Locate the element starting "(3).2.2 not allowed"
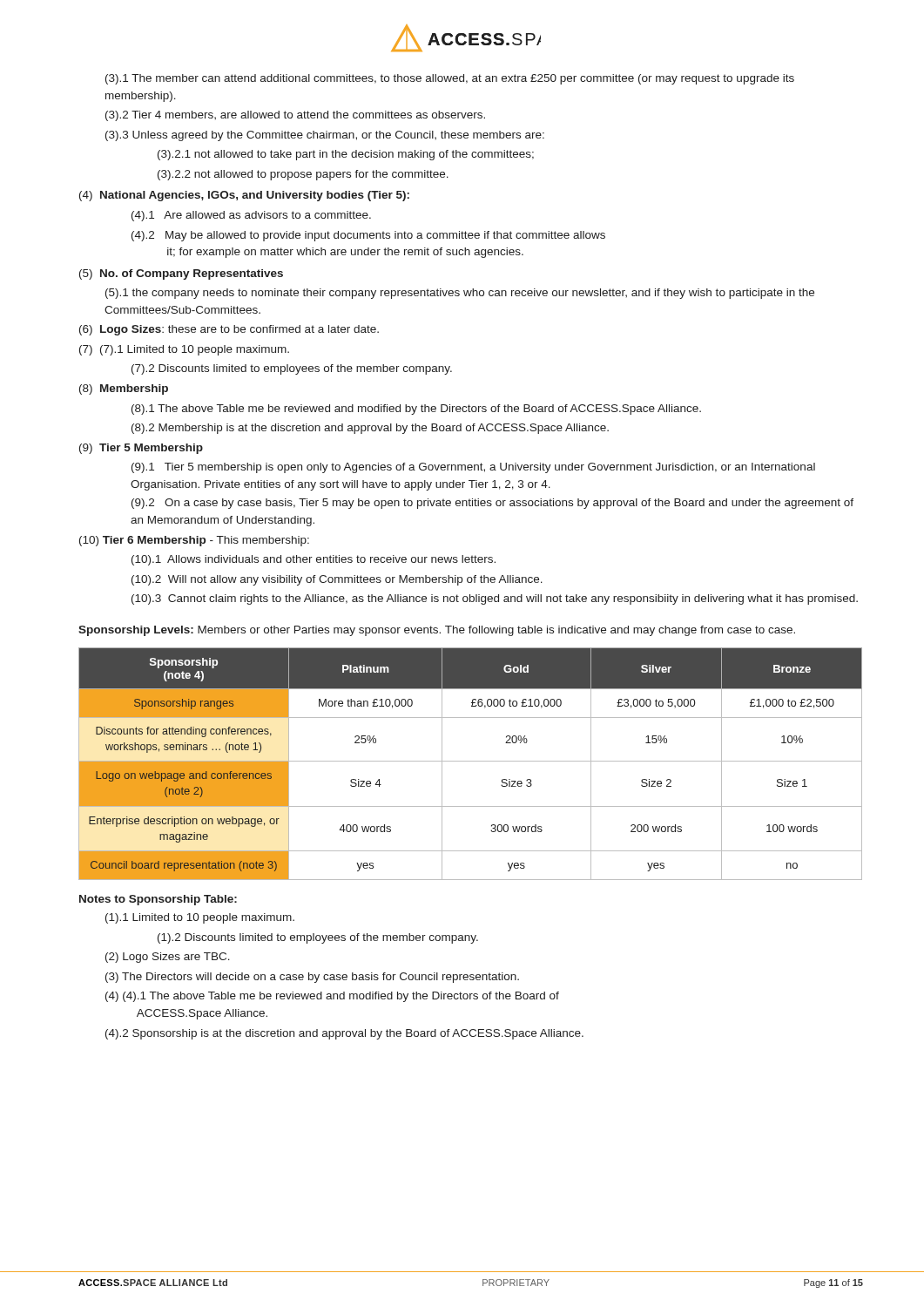This screenshot has width=924, height=1307. click(x=303, y=174)
